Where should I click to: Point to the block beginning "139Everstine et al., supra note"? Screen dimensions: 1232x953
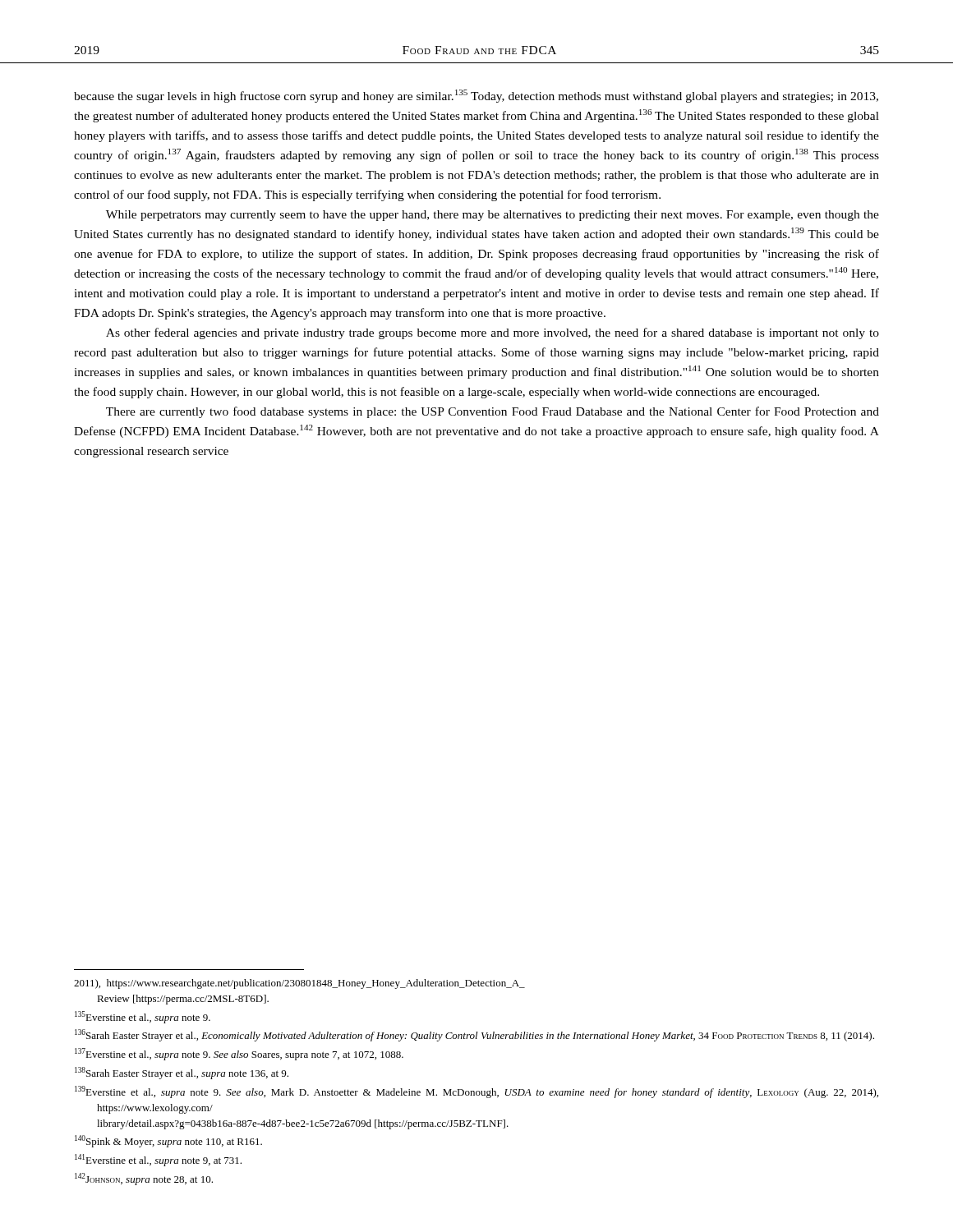[x=476, y=1092]
